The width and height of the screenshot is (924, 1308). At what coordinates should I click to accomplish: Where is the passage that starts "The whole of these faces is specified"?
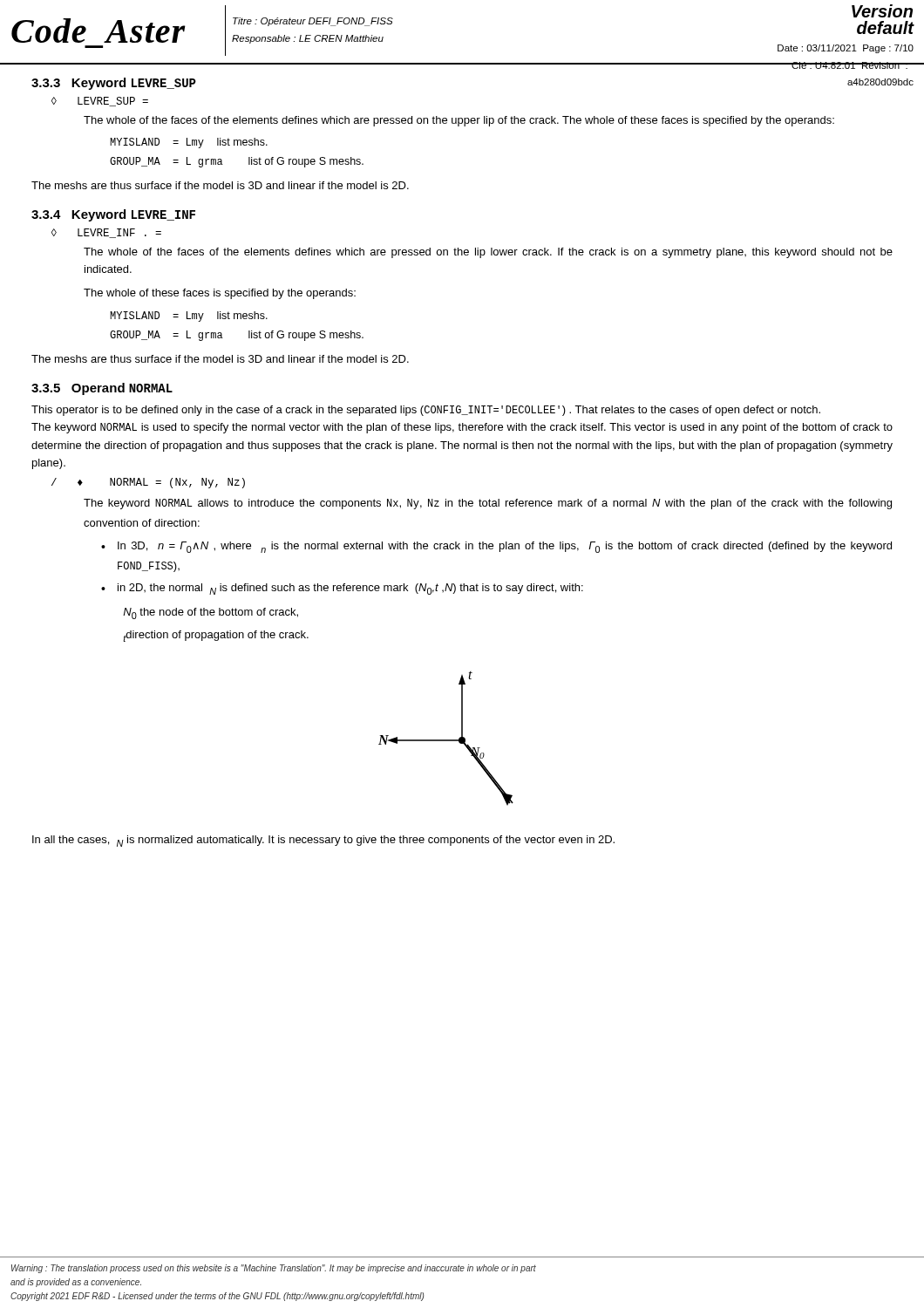(220, 292)
